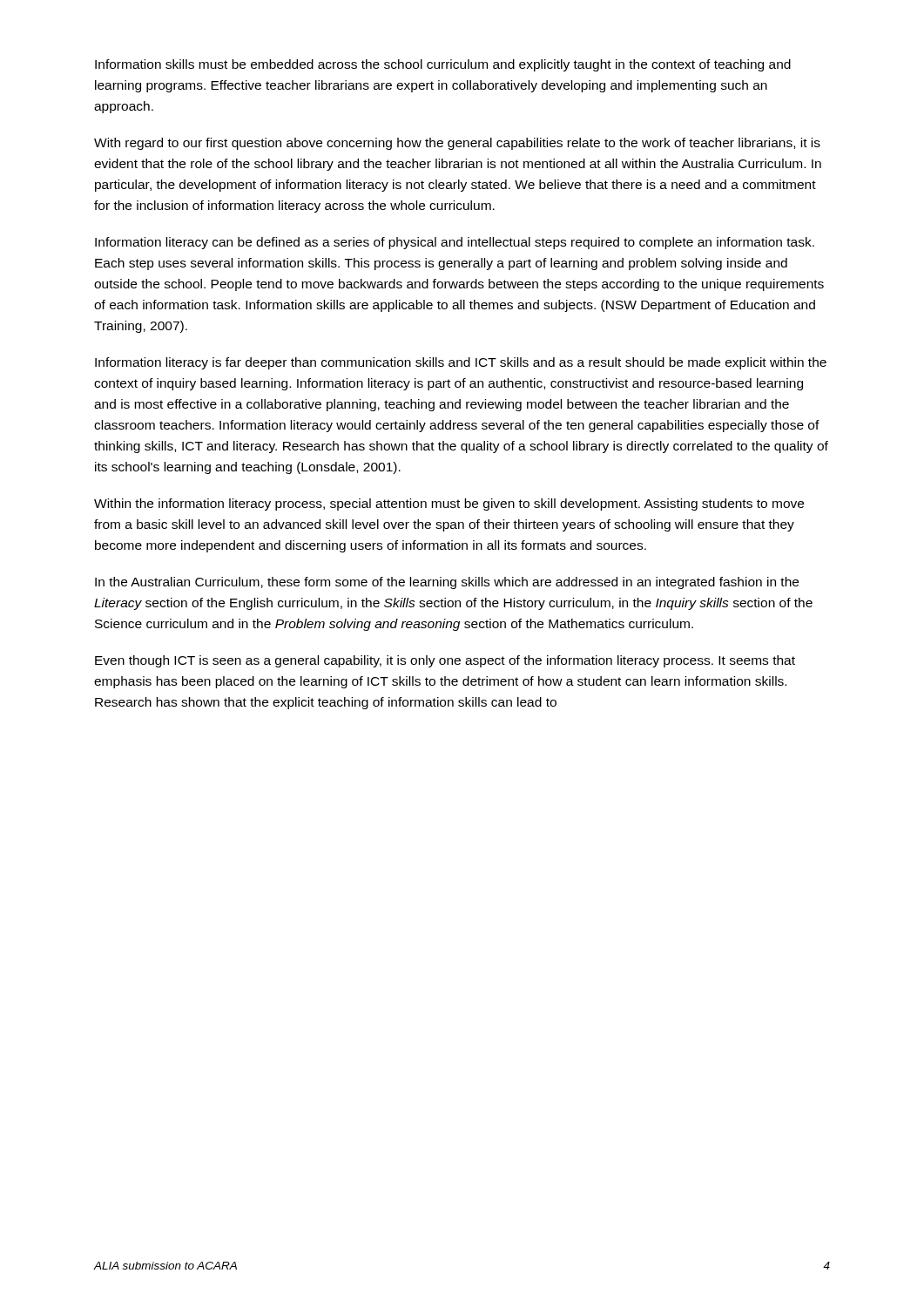Click on the text block that says "Information skills must be embedded across the school"
The width and height of the screenshot is (924, 1307).
pyautogui.click(x=443, y=85)
